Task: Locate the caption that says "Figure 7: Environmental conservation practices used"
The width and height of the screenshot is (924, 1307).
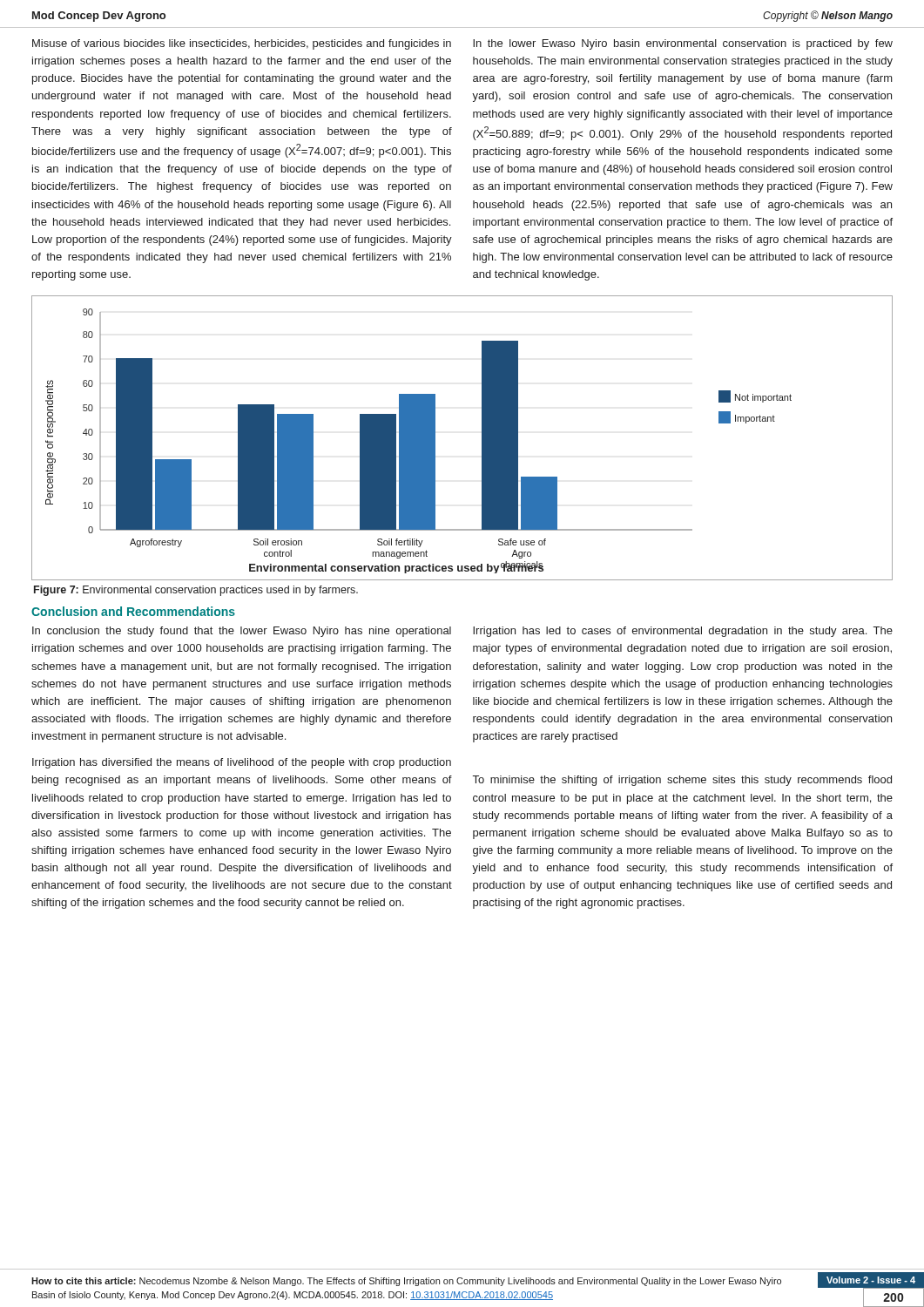Action: (x=196, y=590)
